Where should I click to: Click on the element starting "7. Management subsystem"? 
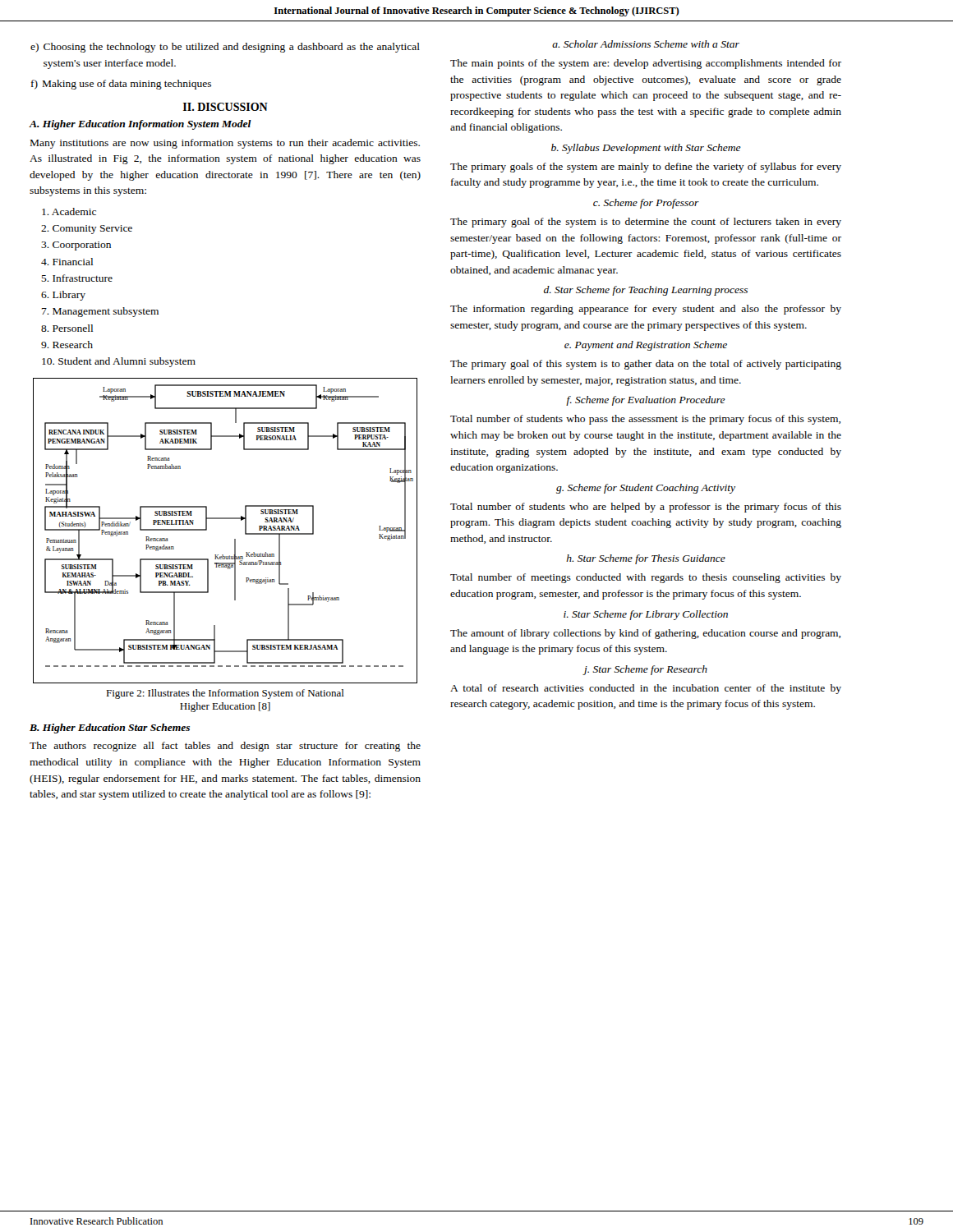100,311
